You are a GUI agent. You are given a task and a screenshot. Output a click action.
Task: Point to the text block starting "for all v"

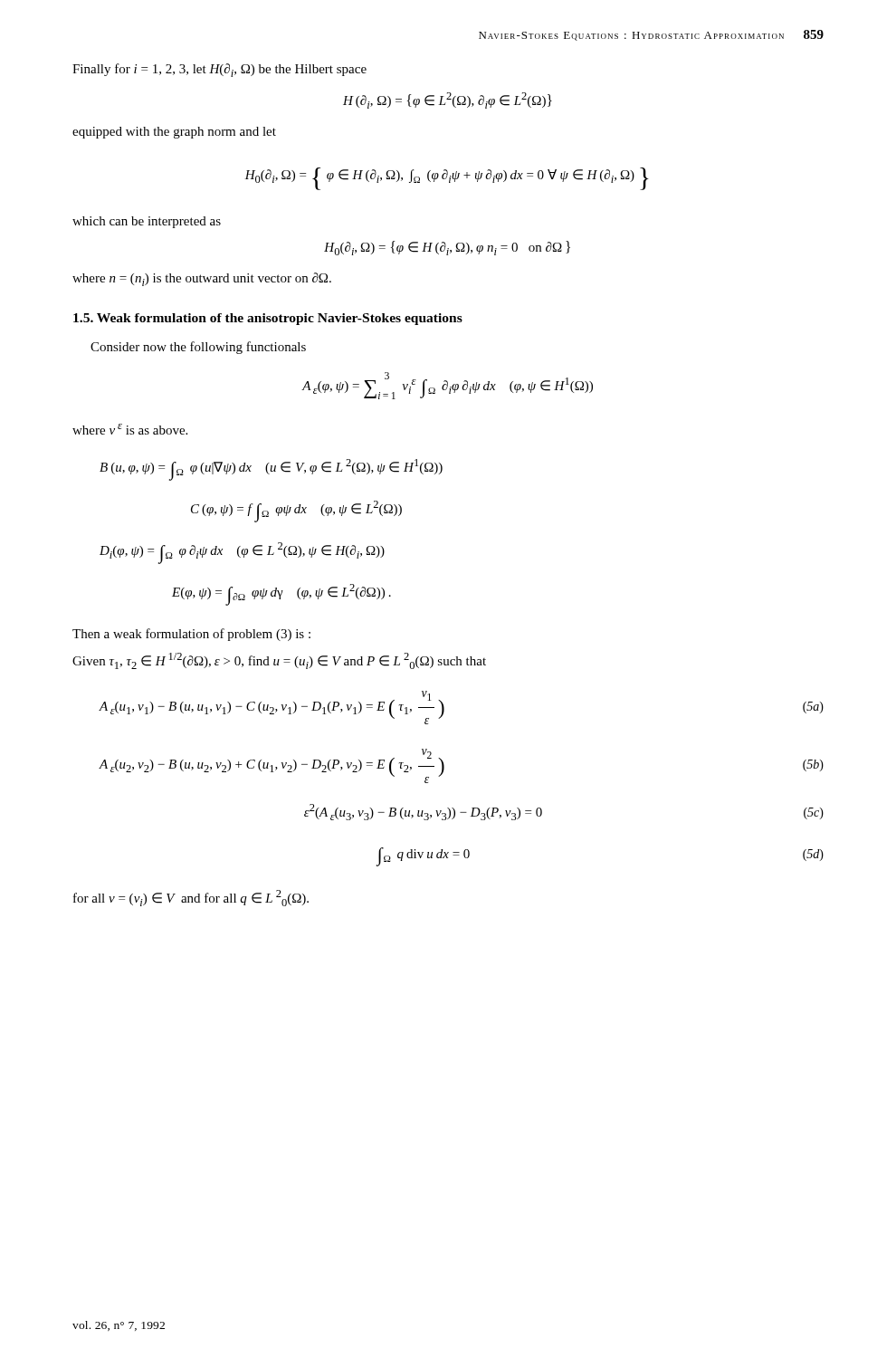point(191,898)
